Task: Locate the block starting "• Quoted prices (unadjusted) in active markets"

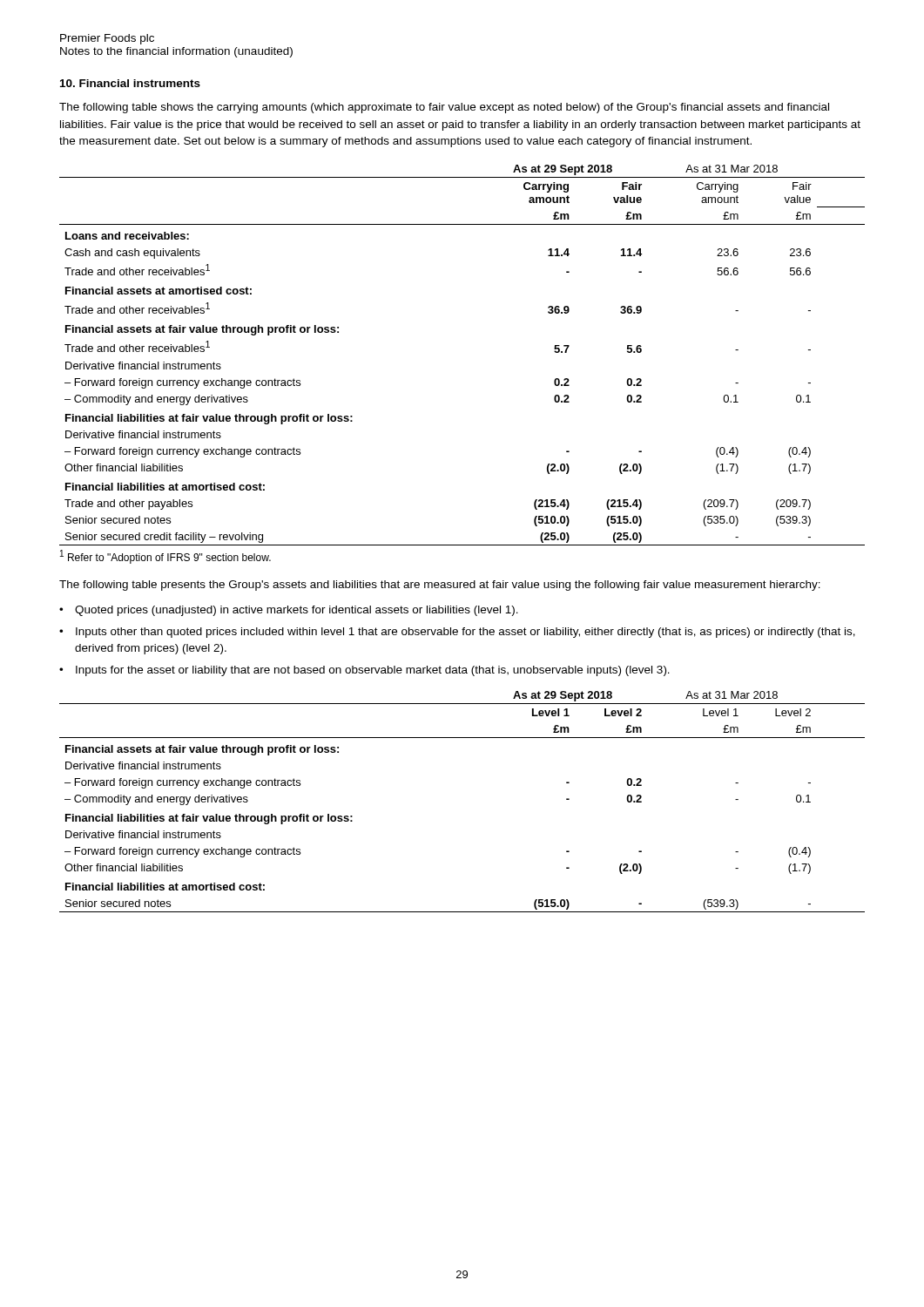Action: 462,610
